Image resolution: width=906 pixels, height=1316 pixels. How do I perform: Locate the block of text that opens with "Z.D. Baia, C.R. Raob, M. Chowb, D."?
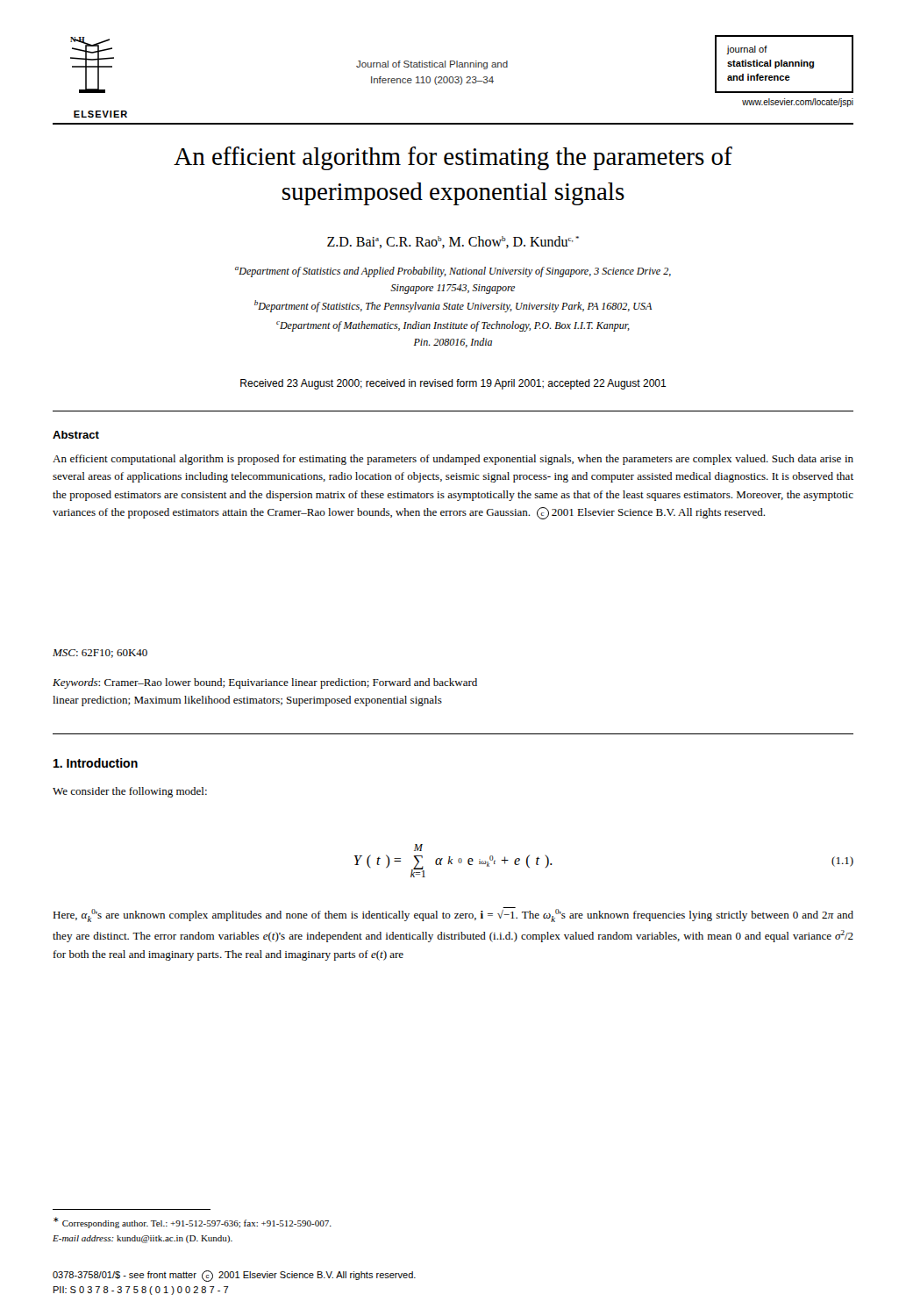[453, 242]
